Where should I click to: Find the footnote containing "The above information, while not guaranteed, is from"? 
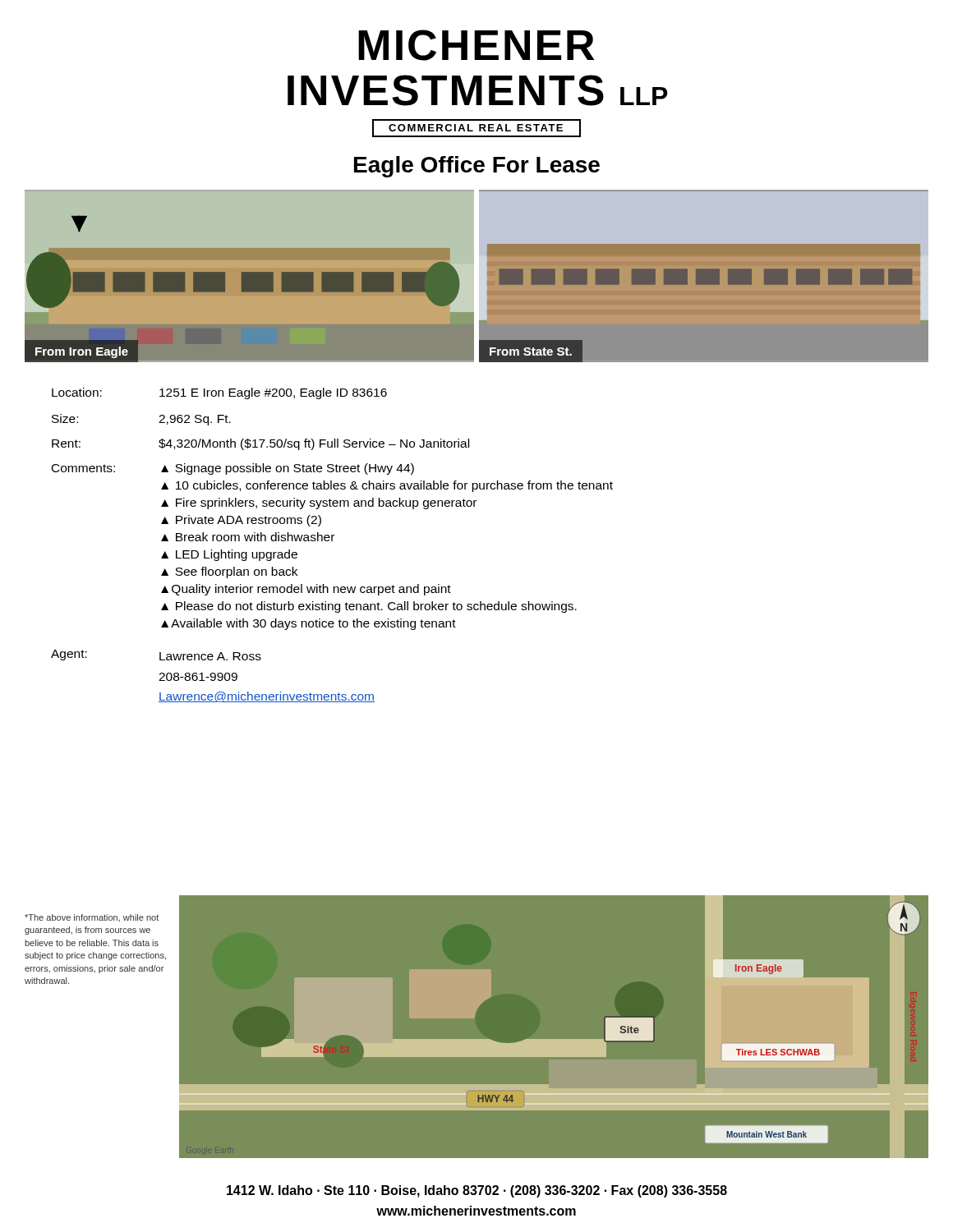96,949
